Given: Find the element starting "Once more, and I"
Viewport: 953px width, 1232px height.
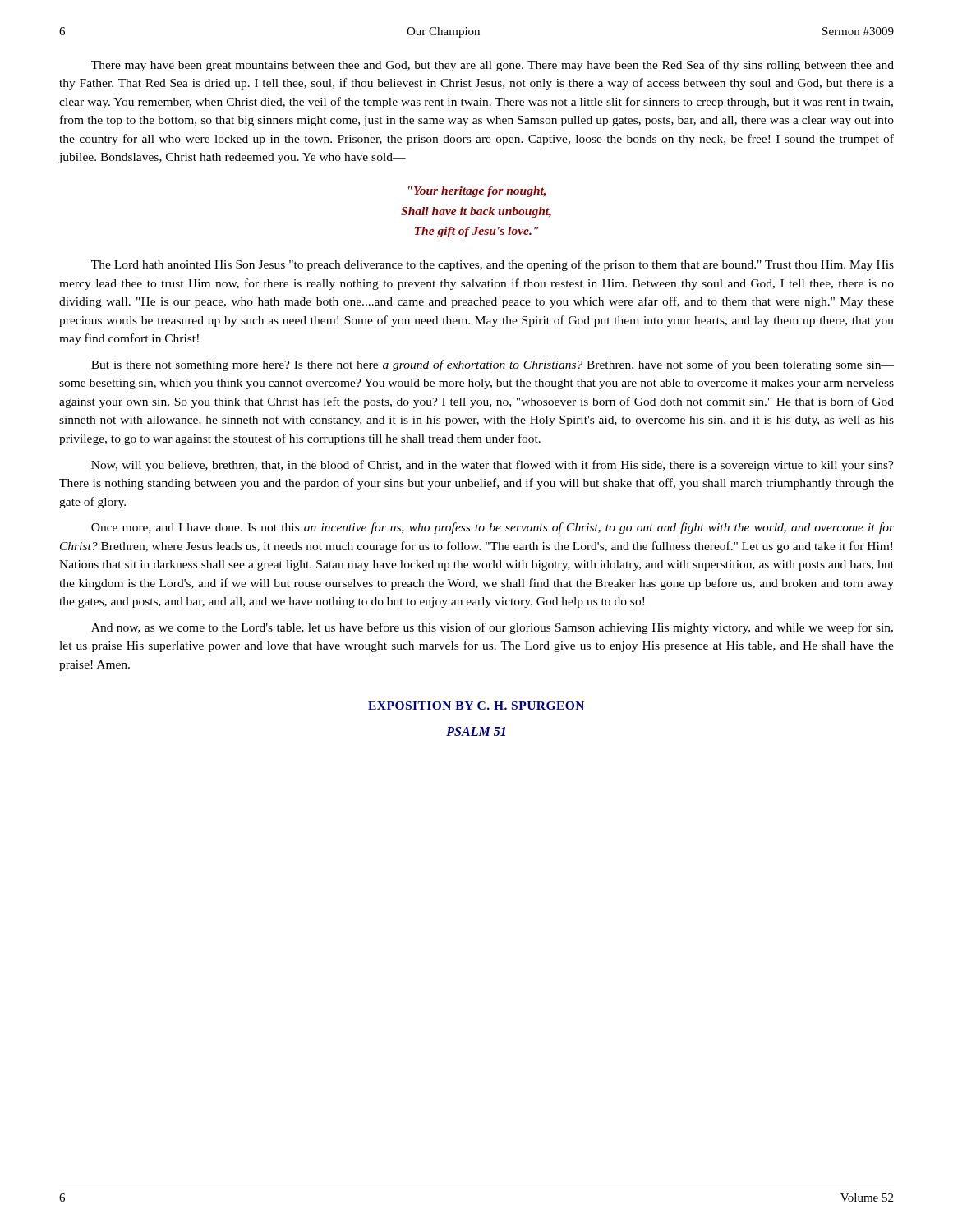Looking at the screenshot, I should tap(476, 564).
